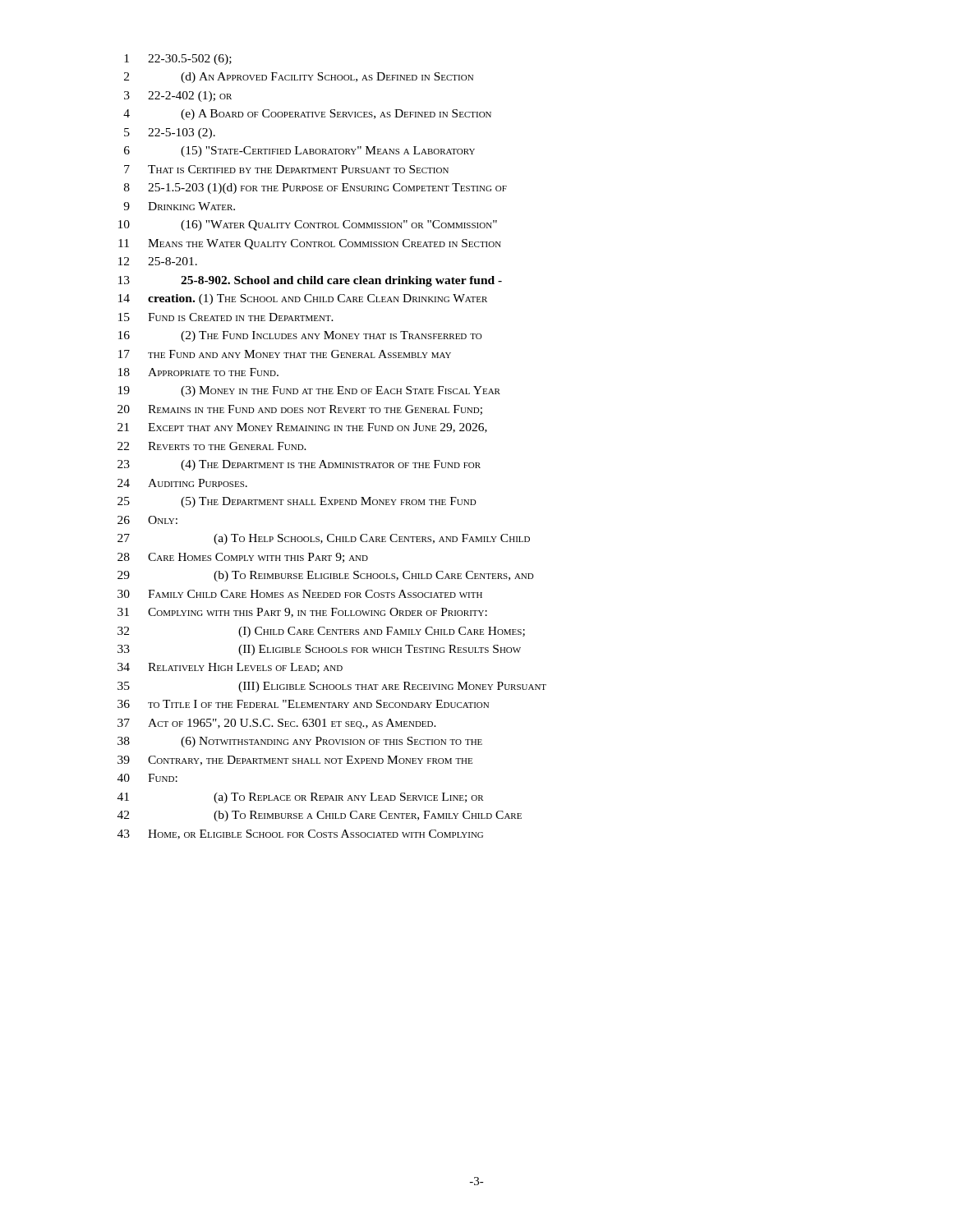Locate the element starting "13 25-8-902. School and"
953x1232 pixels.
pos(485,280)
